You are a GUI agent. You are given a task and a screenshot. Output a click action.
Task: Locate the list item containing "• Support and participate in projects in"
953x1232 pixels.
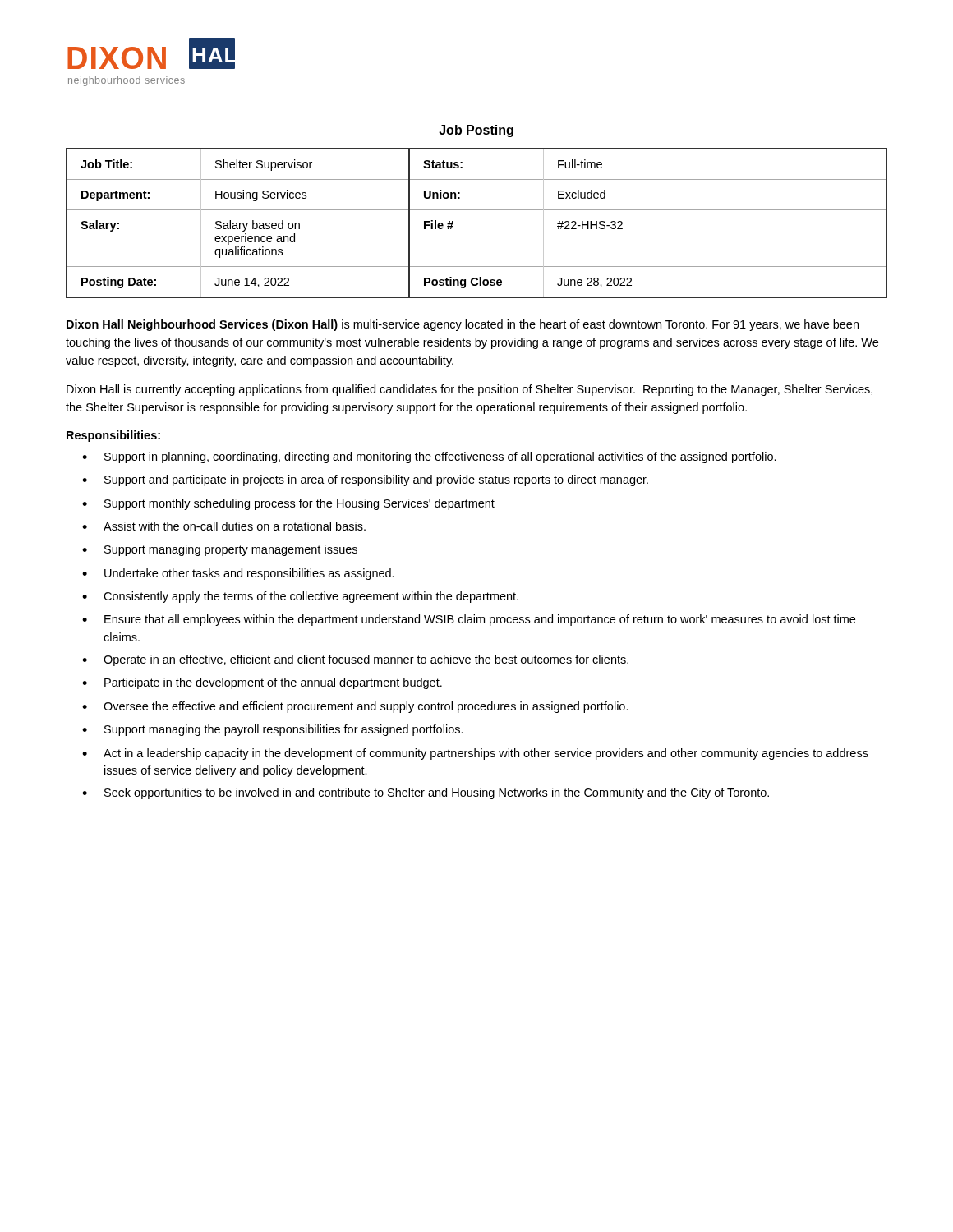coord(366,481)
